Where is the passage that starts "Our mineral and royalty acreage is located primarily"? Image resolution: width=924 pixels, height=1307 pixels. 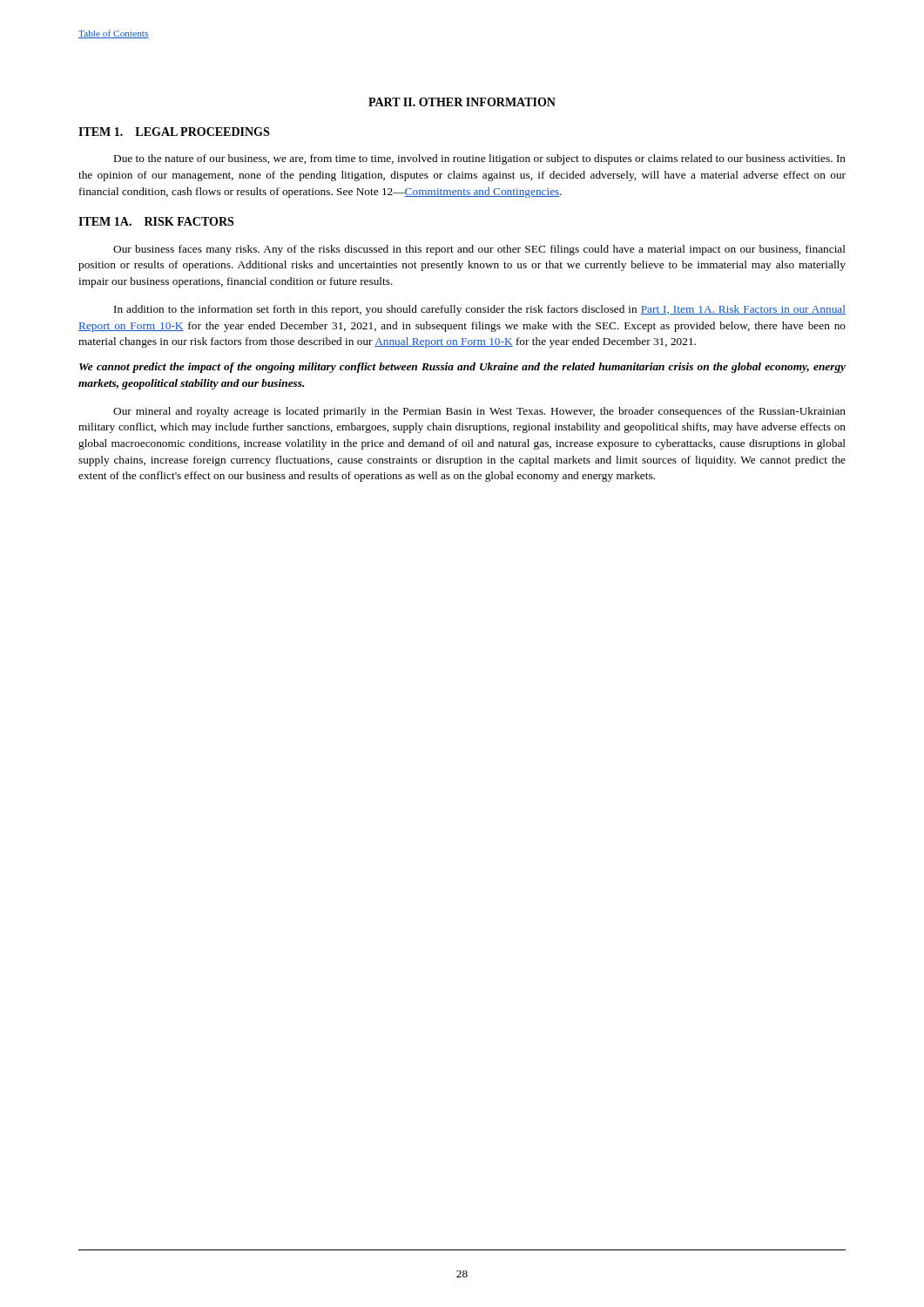pos(462,444)
